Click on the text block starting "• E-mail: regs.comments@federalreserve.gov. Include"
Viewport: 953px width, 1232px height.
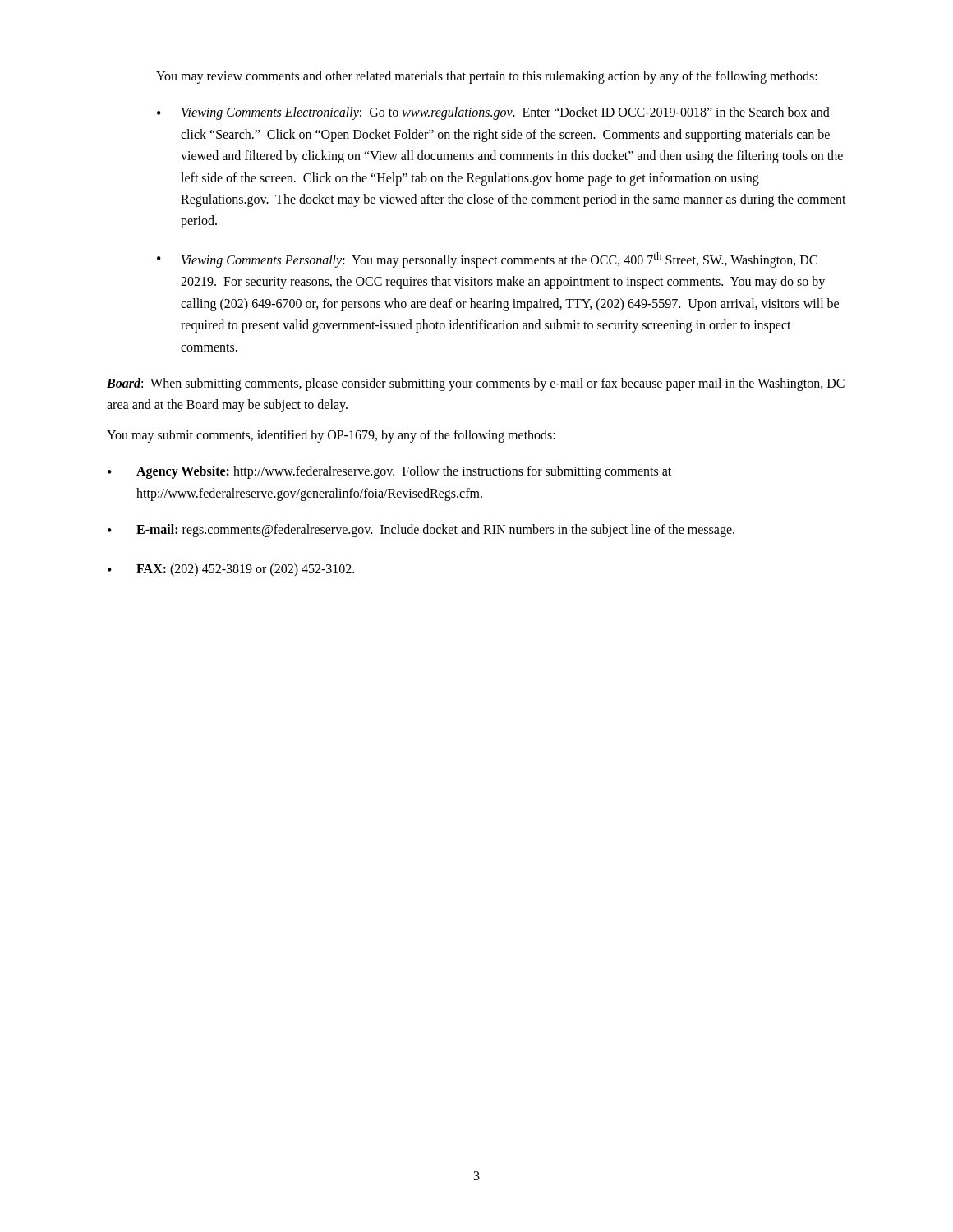click(476, 531)
